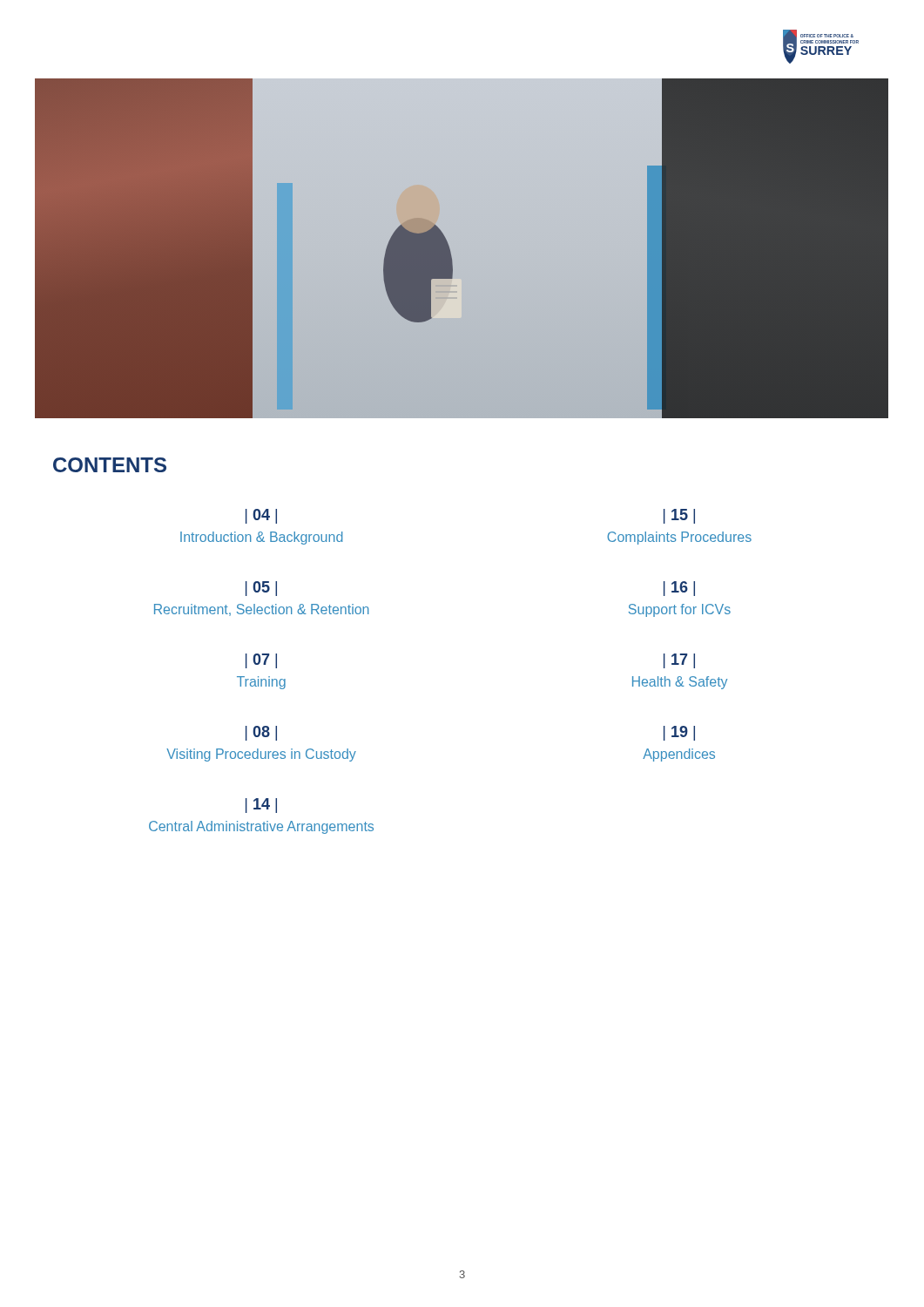
Task: Point to the block starting "| 17 | Health &"
Action: click(x=679, y=670)
